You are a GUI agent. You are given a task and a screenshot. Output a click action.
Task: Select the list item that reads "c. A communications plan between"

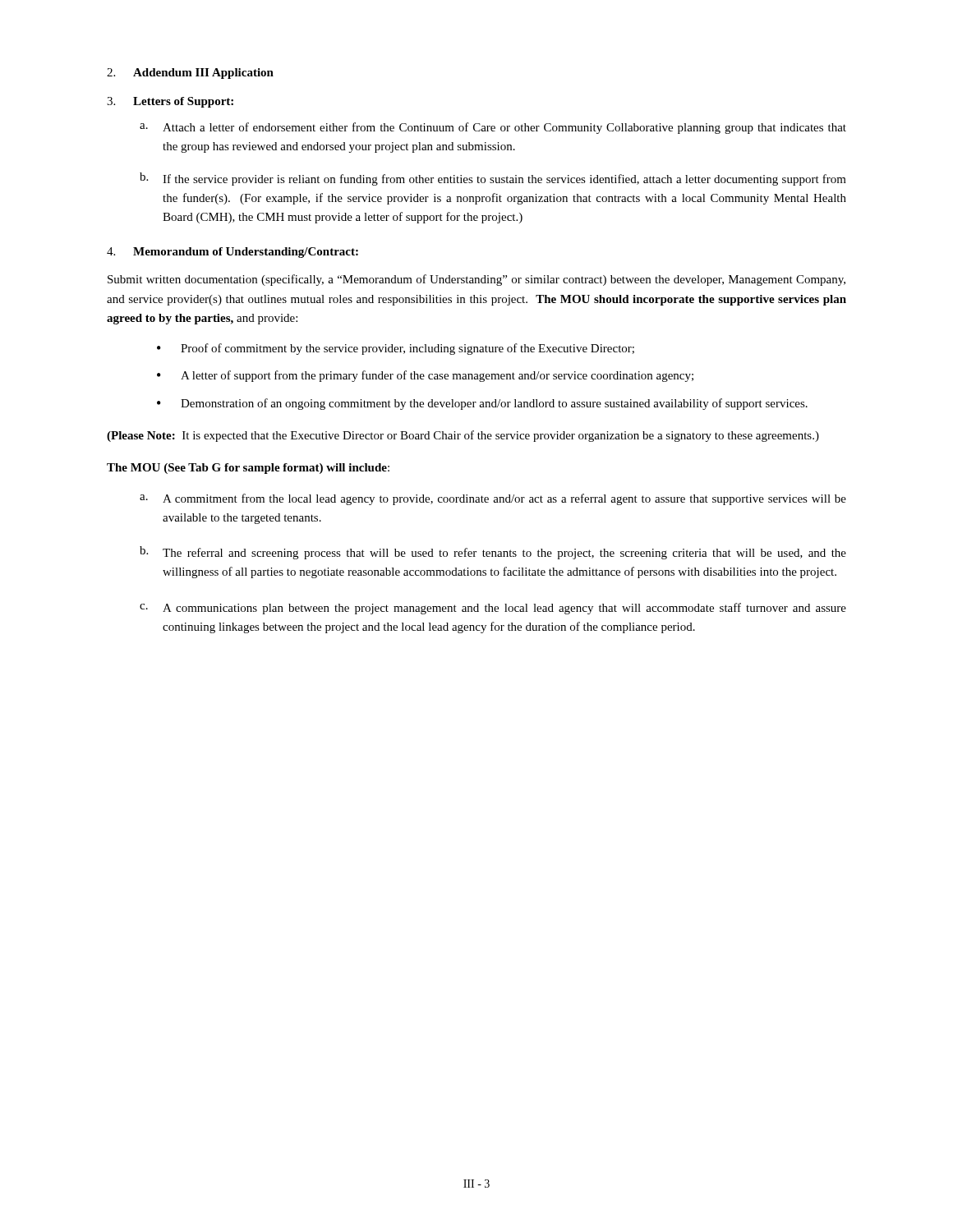(493, 618)
